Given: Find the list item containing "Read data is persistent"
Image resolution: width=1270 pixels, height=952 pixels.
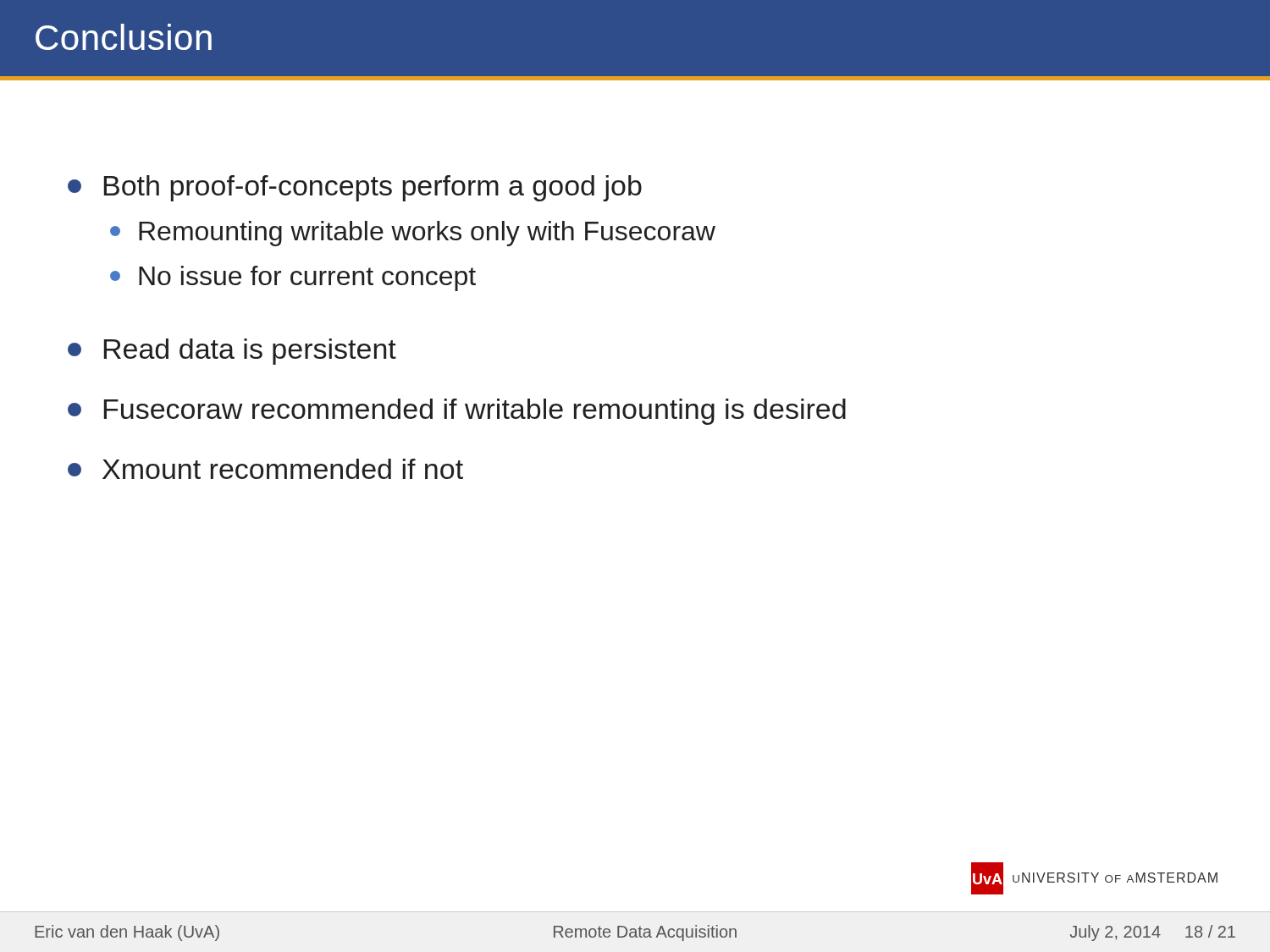Looking at the screenshot, I should [232, 349].
